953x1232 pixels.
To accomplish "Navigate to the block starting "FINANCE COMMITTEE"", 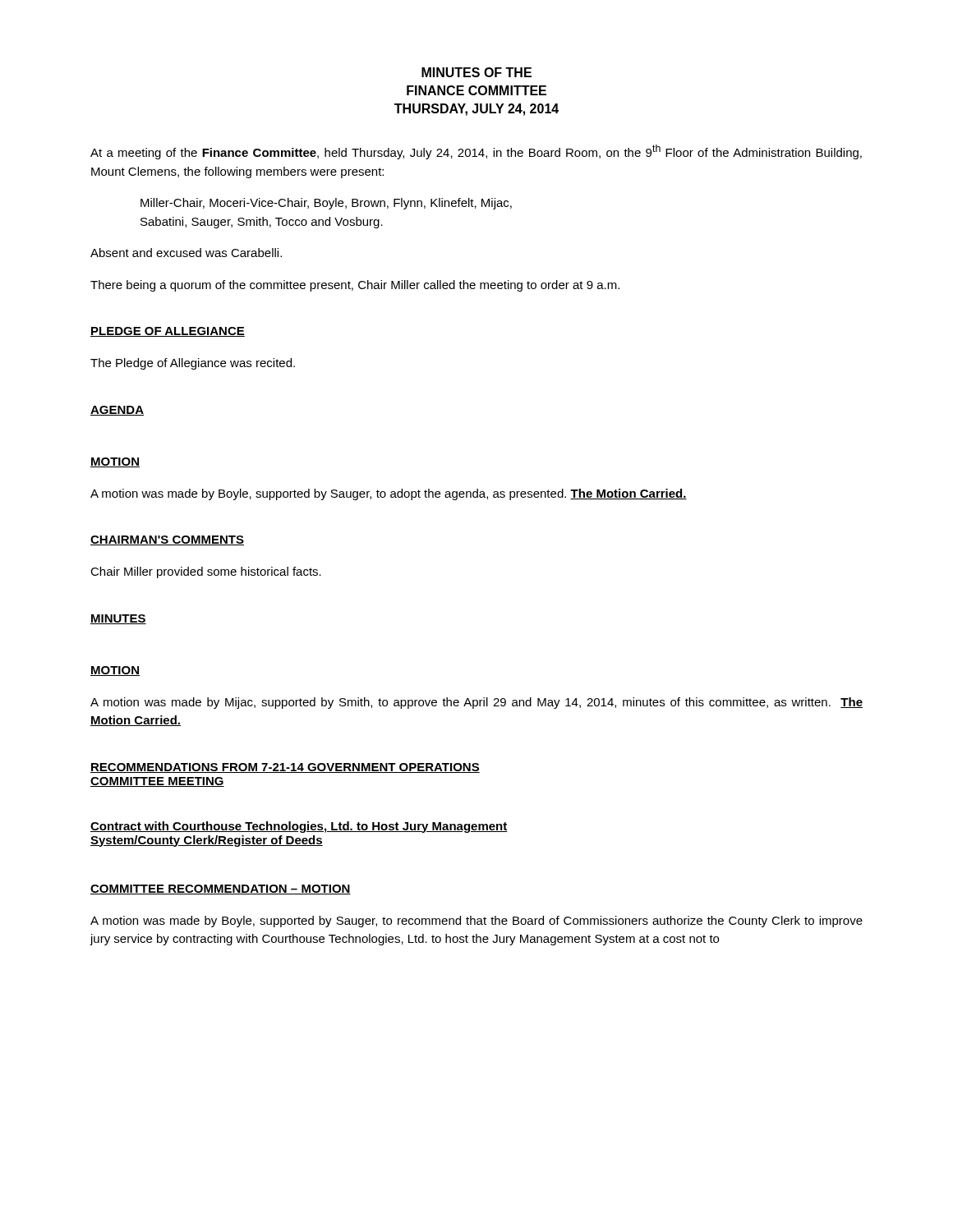I will pos(476,91).
